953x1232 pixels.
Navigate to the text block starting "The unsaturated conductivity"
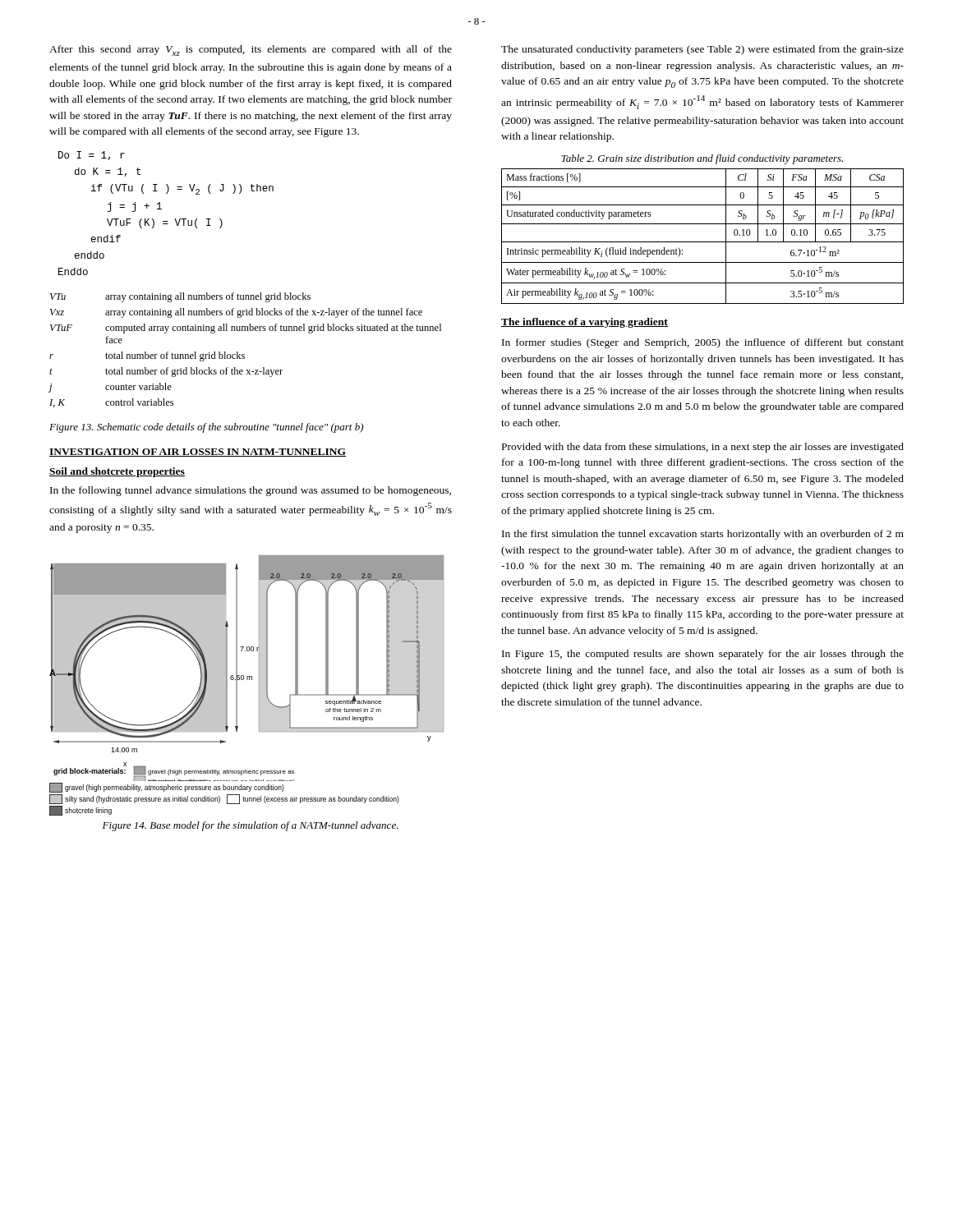pos(702,93)
